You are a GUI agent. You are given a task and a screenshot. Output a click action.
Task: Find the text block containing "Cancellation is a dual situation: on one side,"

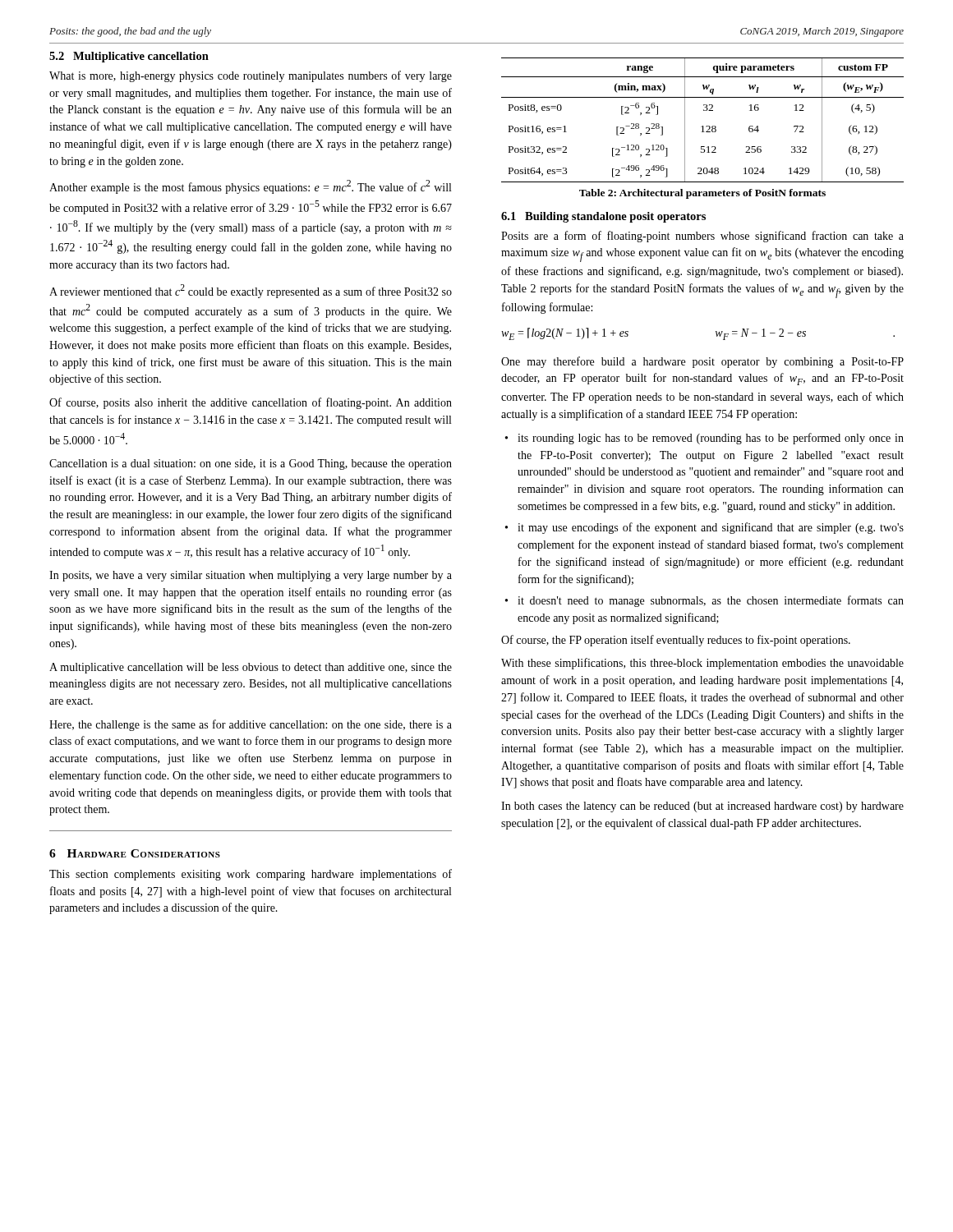point(251,508)
